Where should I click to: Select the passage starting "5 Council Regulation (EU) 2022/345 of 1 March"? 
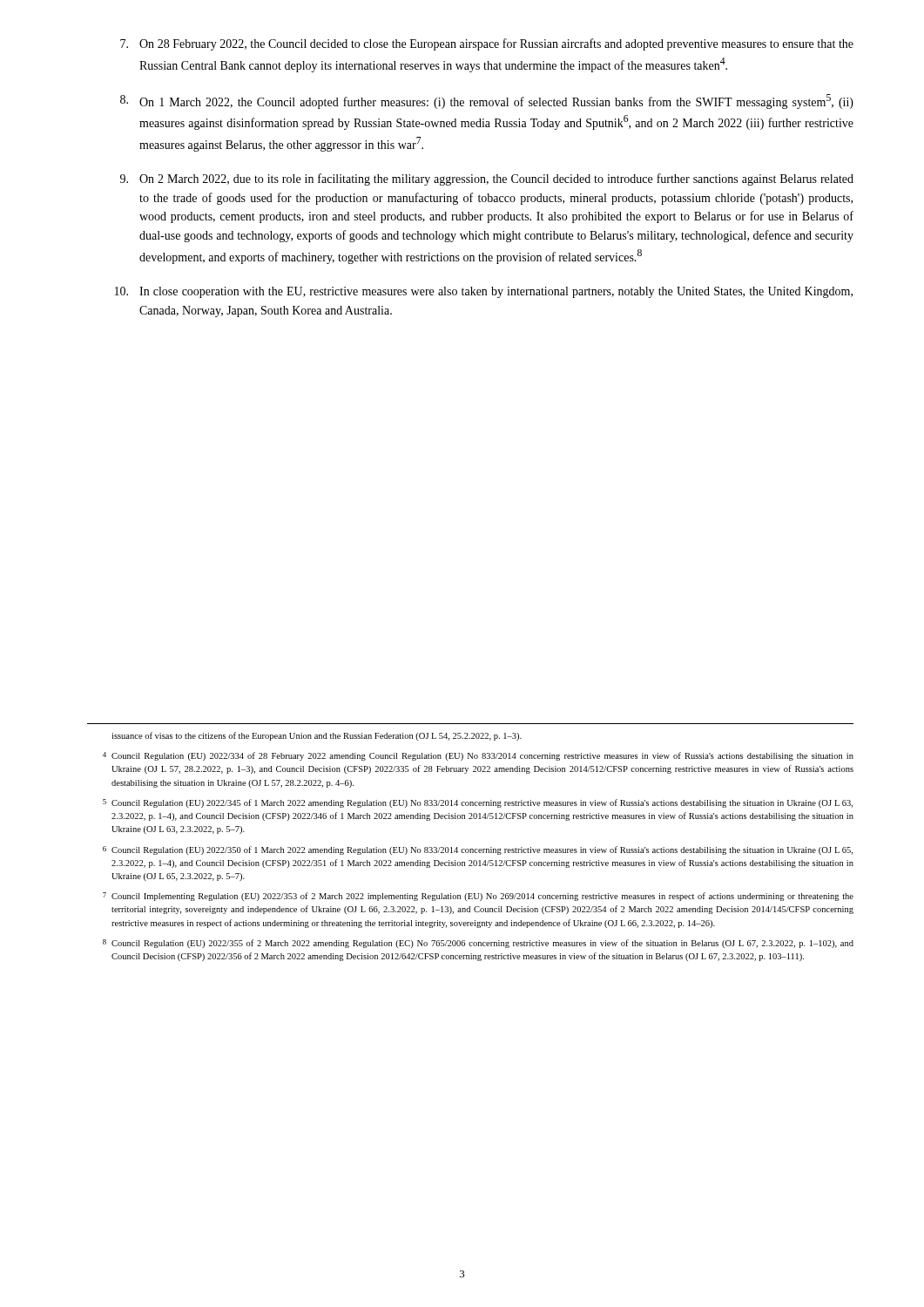click(470, 816)
